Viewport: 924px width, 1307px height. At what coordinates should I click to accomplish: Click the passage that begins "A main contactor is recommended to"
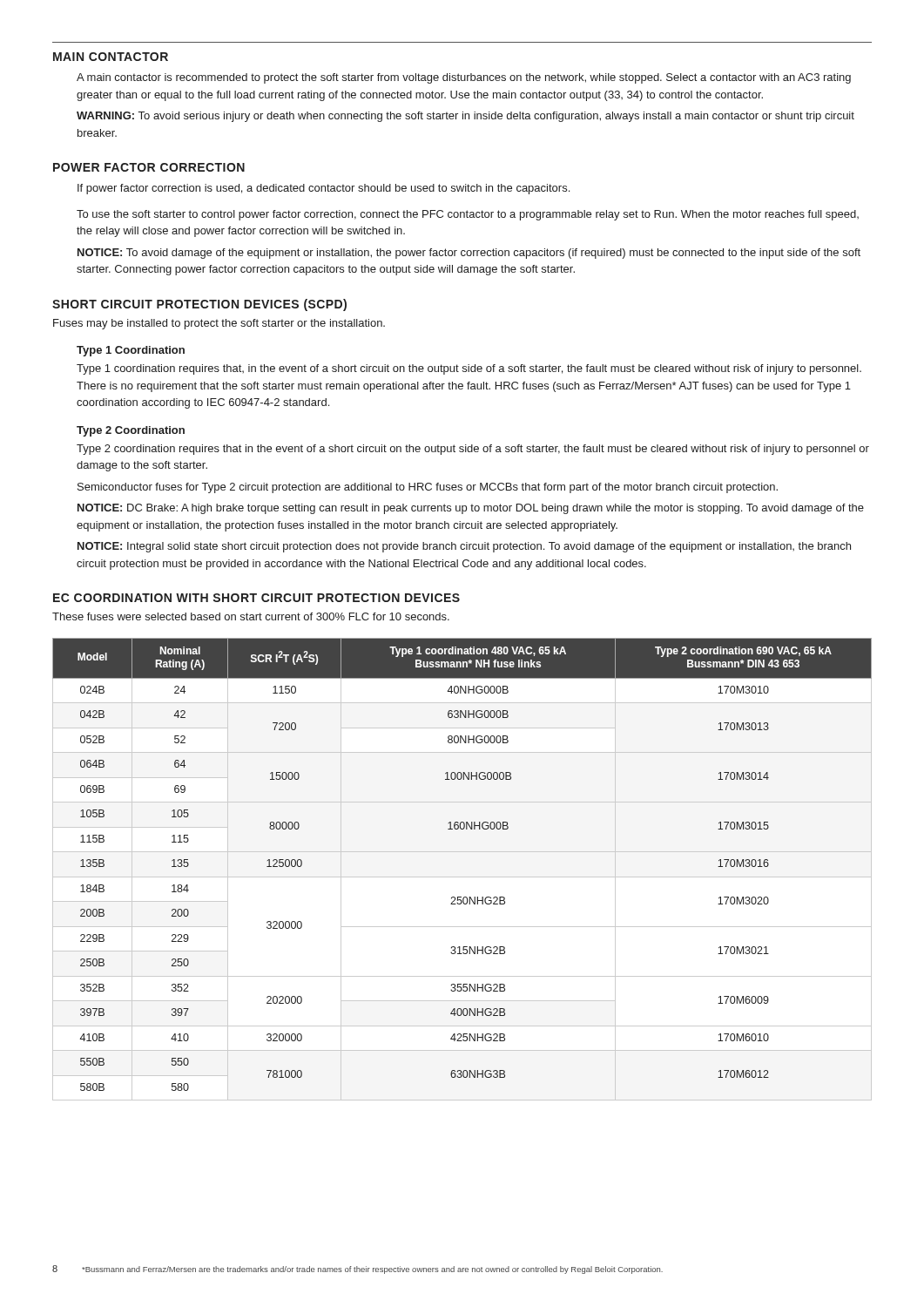[x=464, y=86]
